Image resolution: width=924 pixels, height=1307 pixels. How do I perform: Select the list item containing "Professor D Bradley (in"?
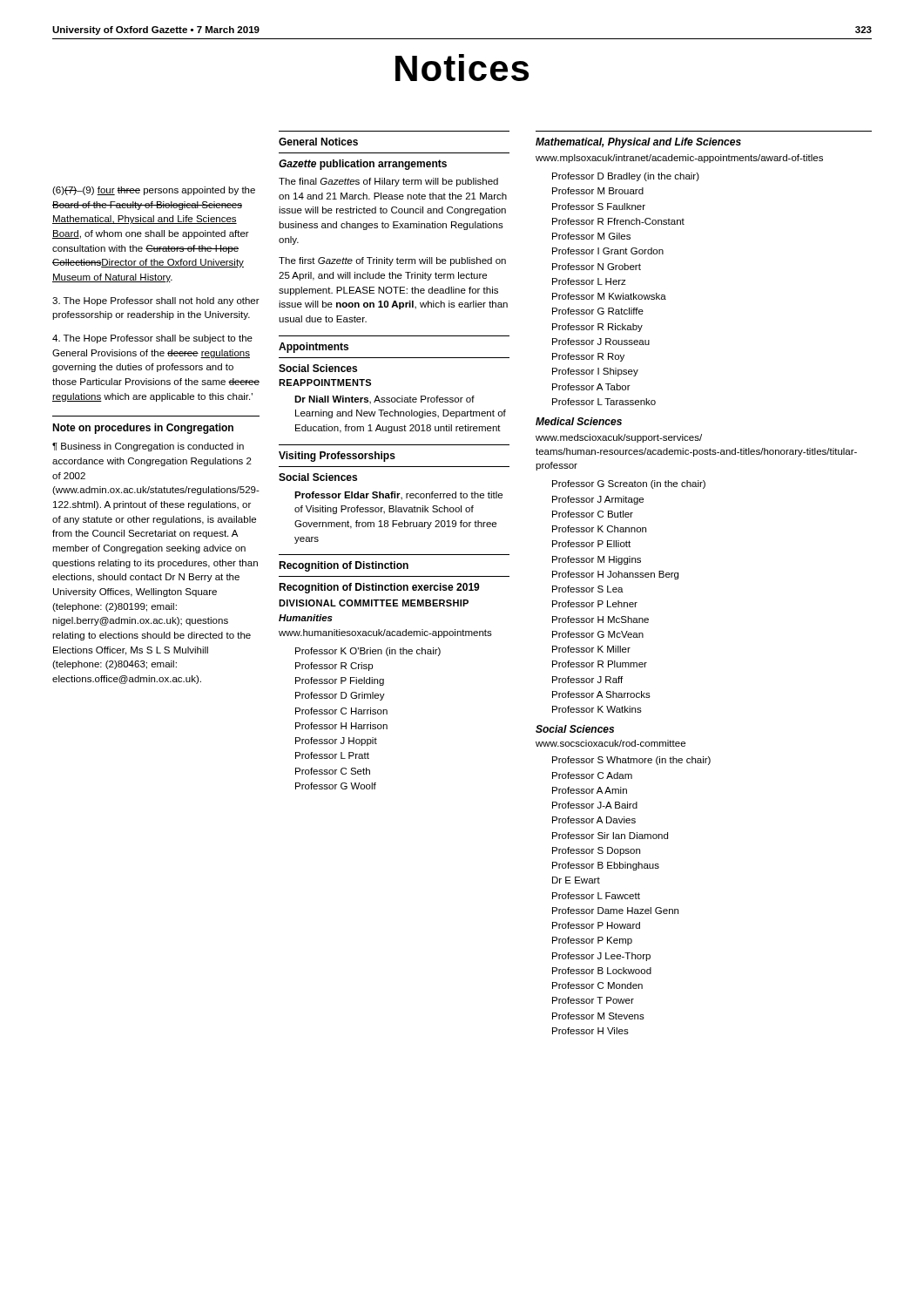[625, 176]
